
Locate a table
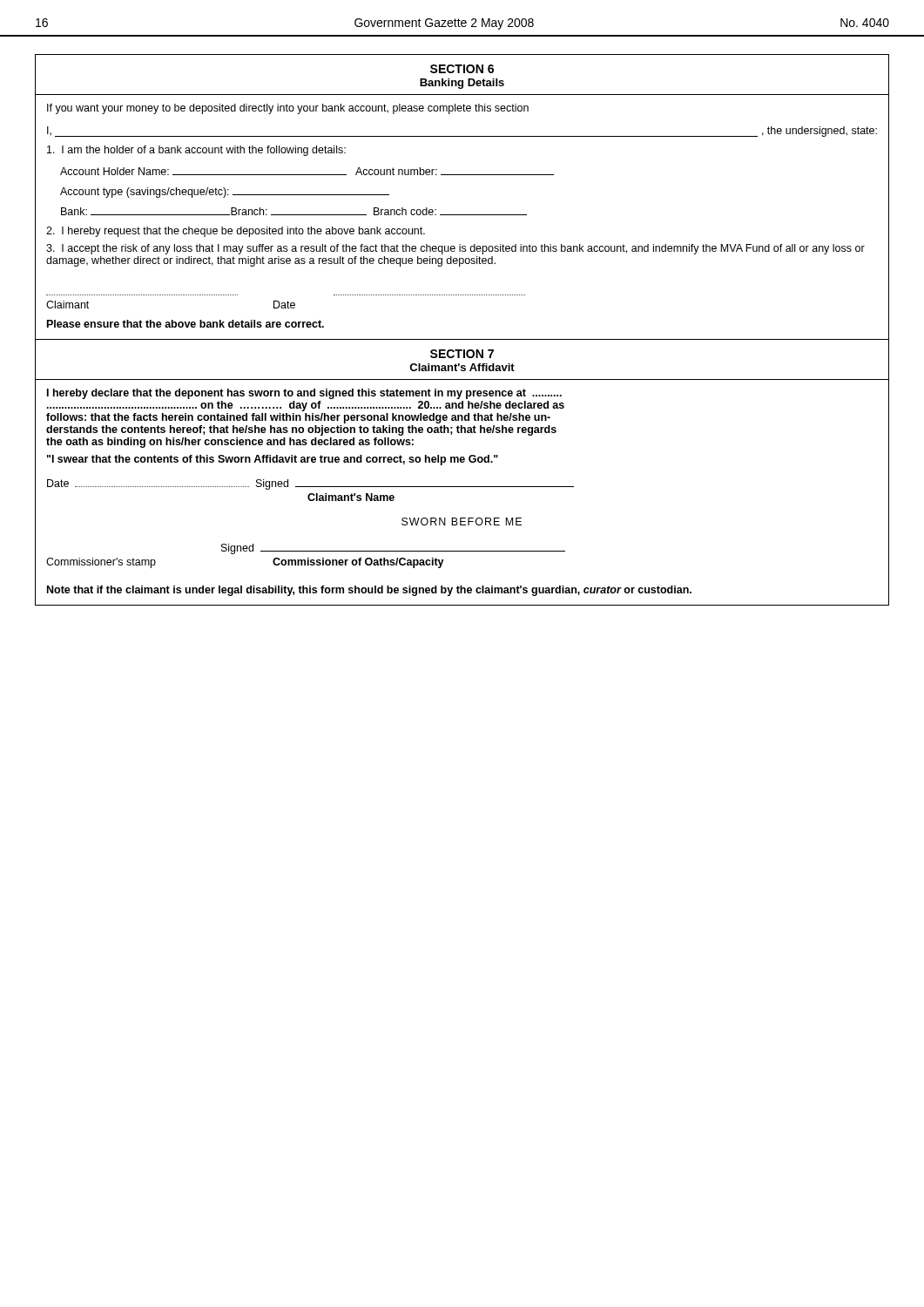coord(462,330)
